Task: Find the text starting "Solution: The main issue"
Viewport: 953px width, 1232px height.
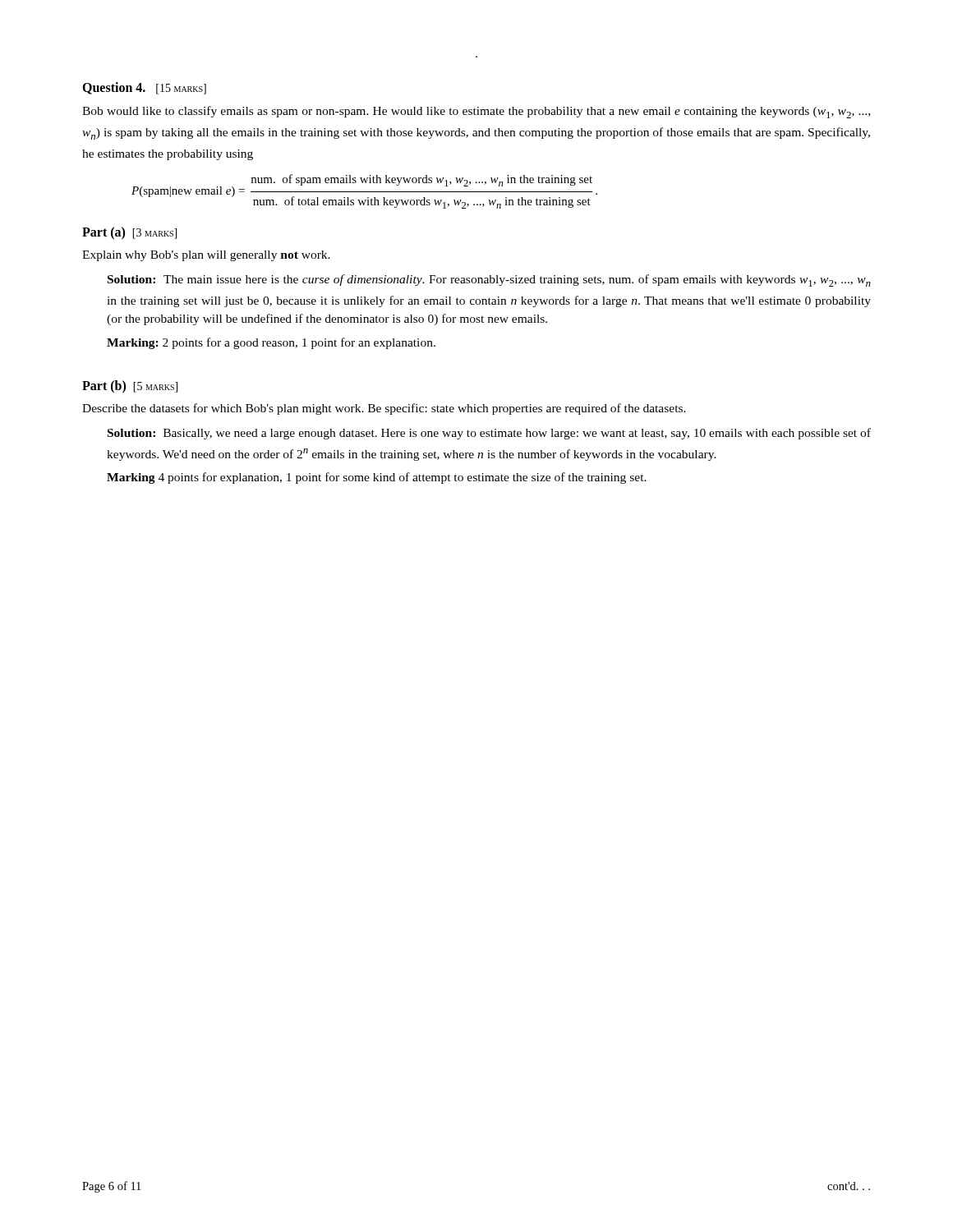Action: coord(489,299)
